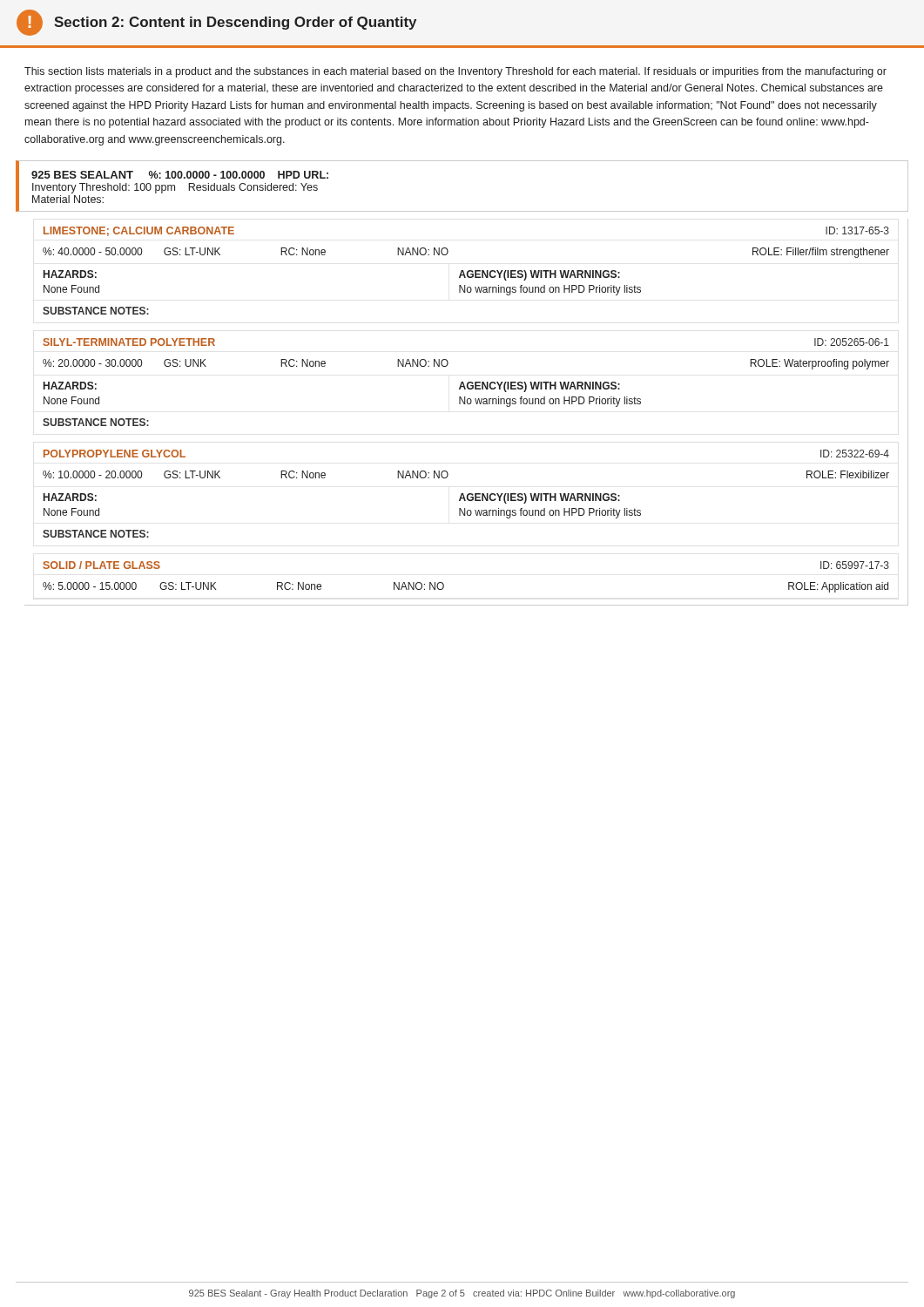Screen dimensions: 1307x924
Task: Find the table that mentions "SOLID / PLATE GLASS ID:"
Action: click(x=466, y=576)
